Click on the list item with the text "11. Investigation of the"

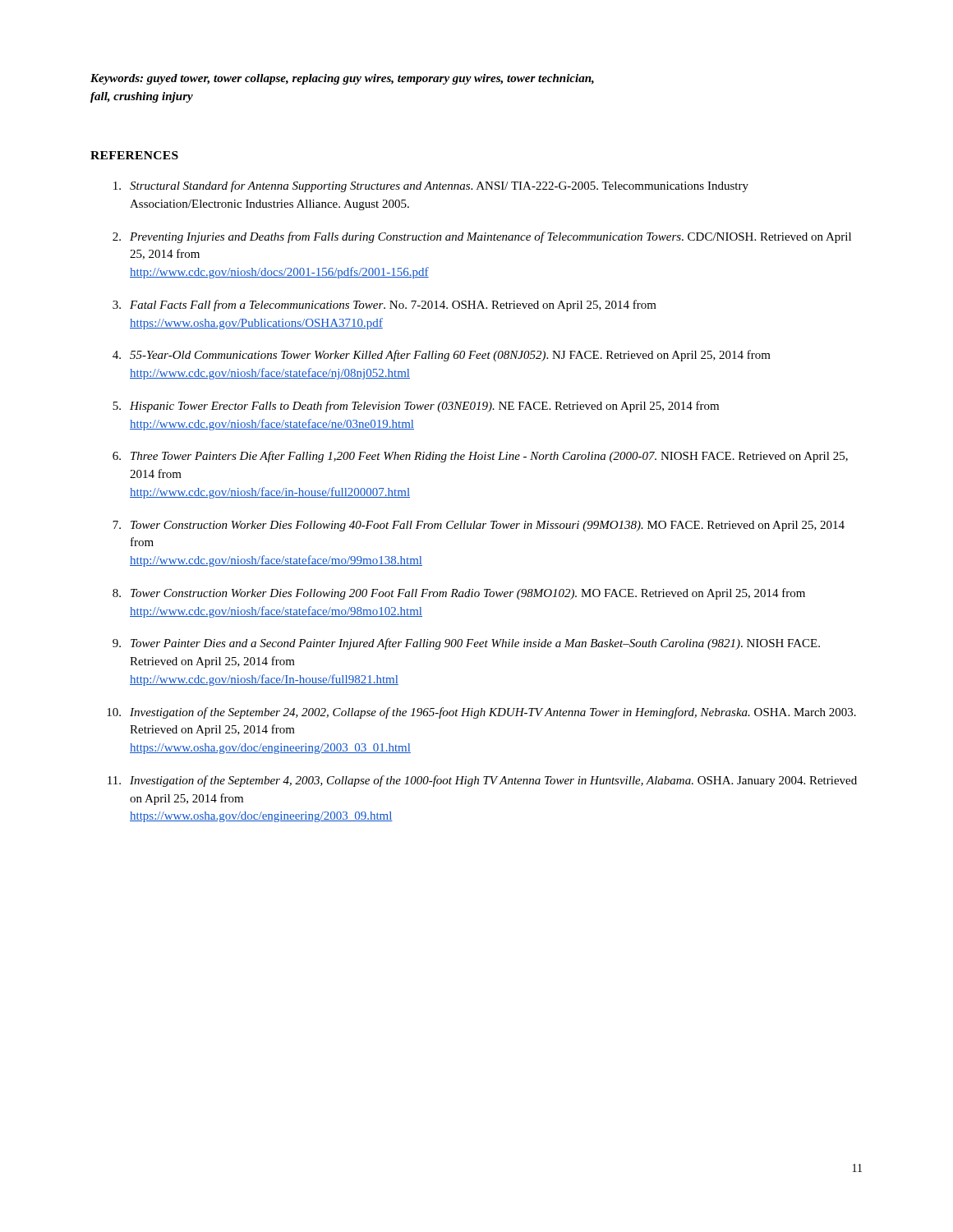[482, 781]
